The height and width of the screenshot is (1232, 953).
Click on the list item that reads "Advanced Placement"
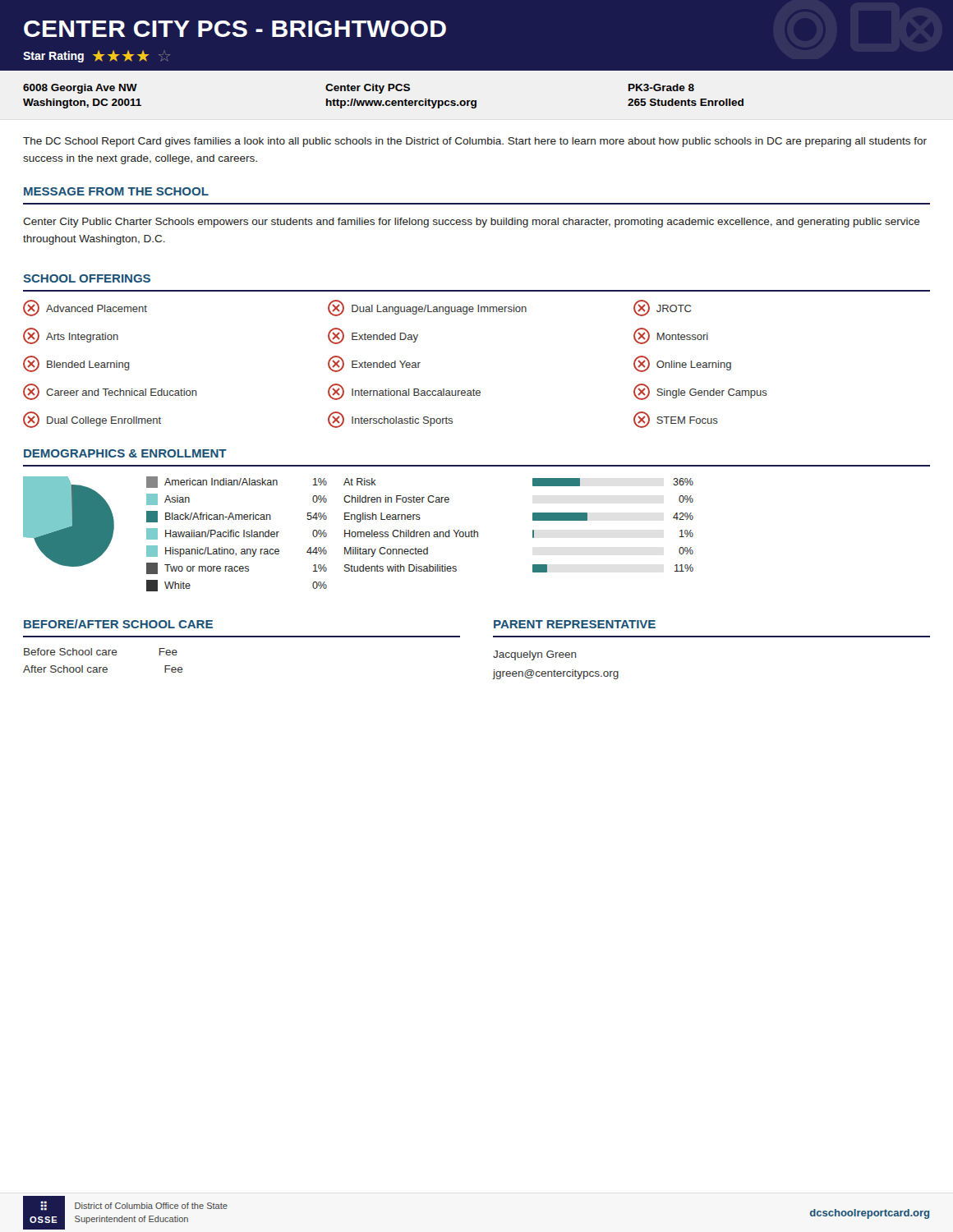click(85, 308)
